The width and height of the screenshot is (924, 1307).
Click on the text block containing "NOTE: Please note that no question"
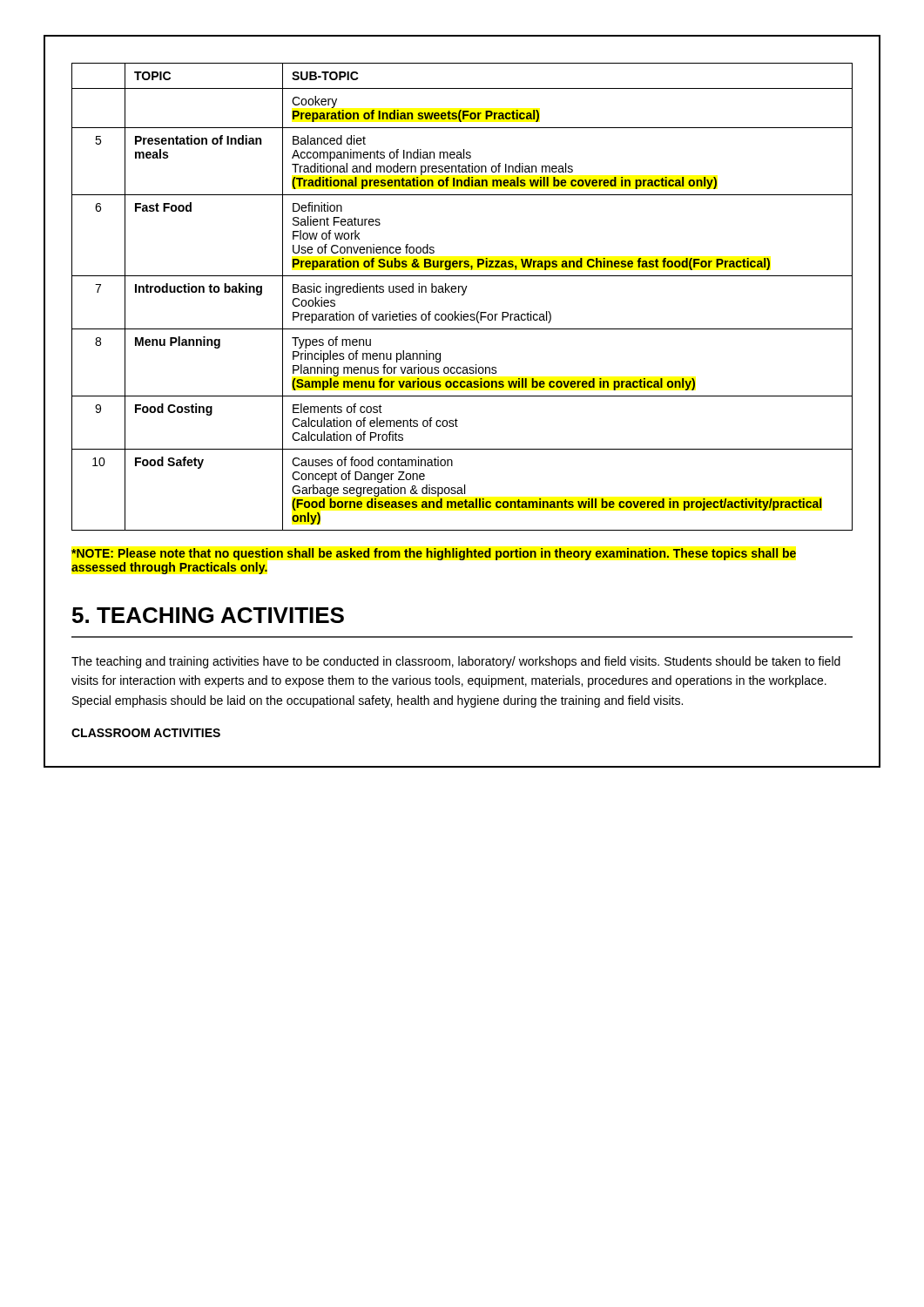coord(434,560)
